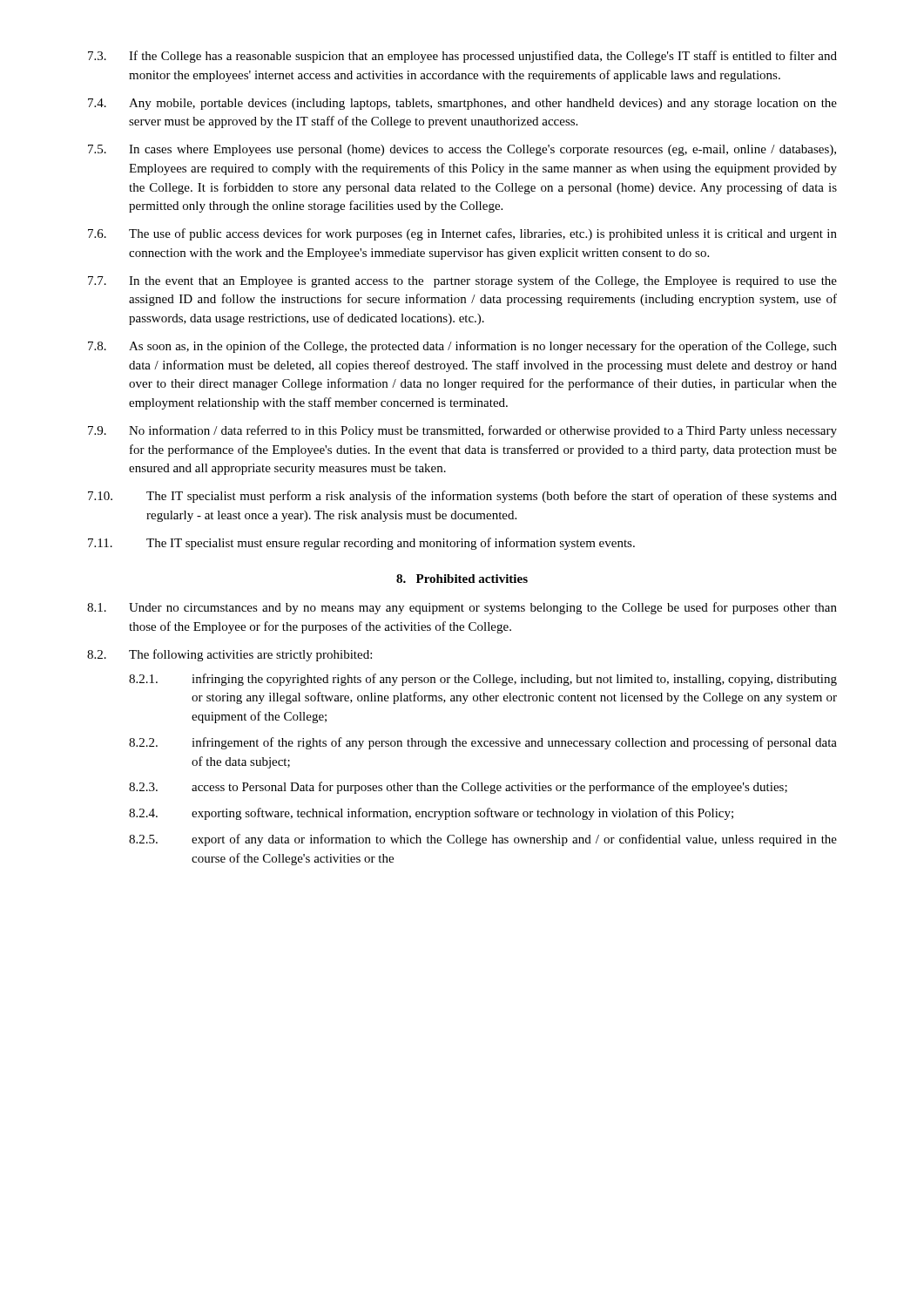The height and width of the screenshot is (1307, 924).
Task: Find the text starting "8.1. Under no circumstances and by no means"
Action: 462,618
